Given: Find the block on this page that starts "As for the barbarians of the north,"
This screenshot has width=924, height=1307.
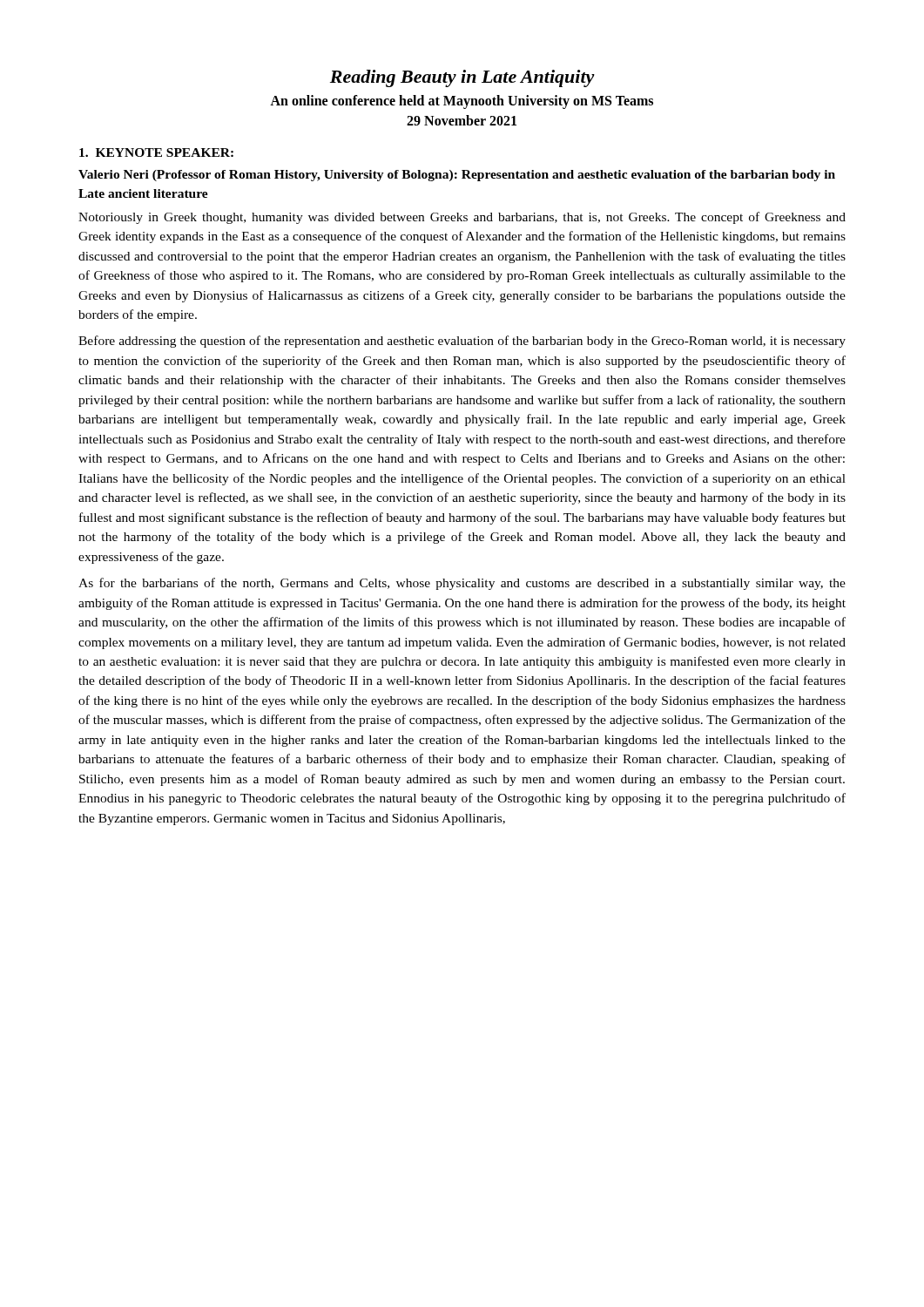Looking at the screenshot, I should pos(462,700).
